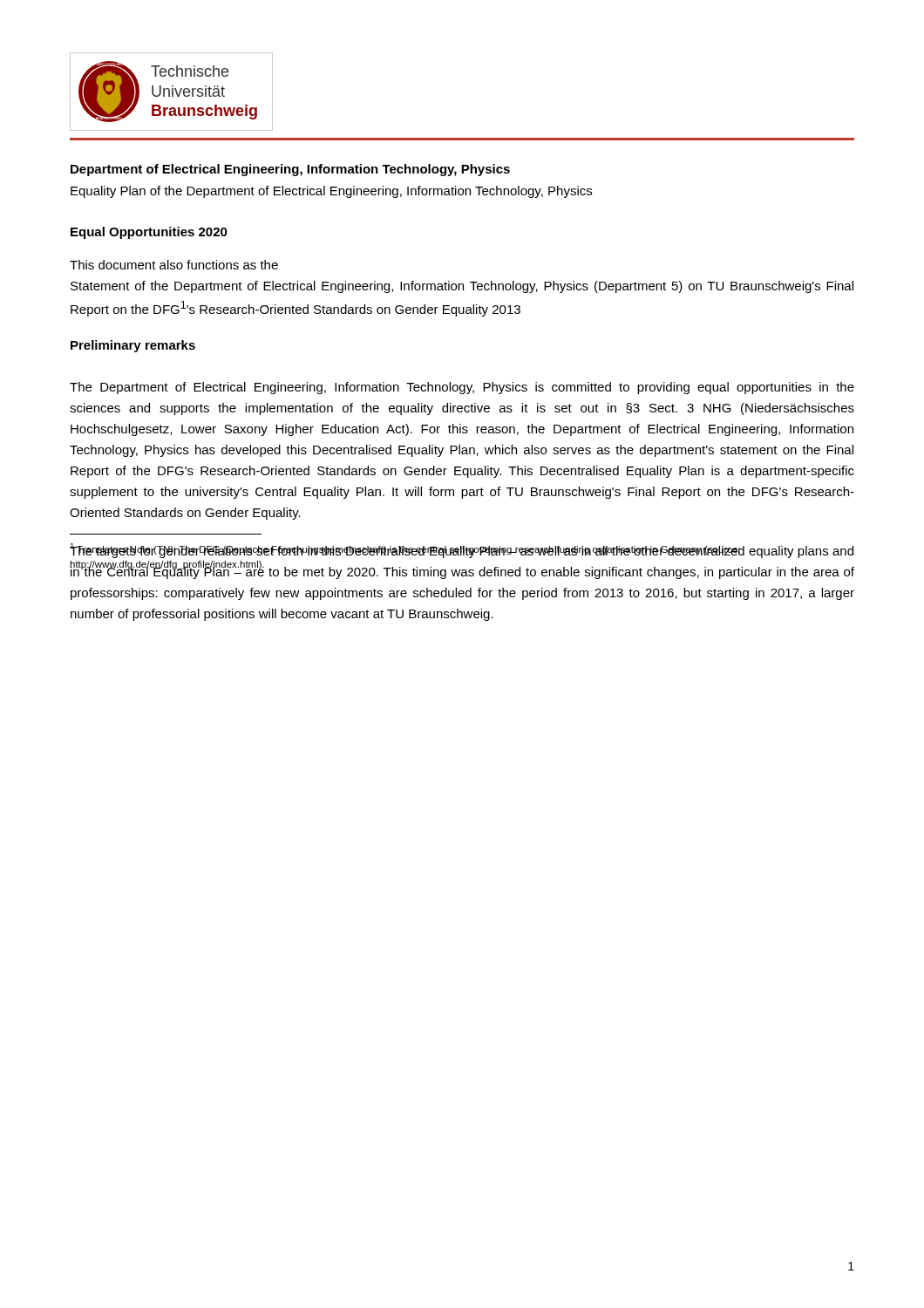Image resolution: width=924 pixels, height=1308 pixels.
Task: Locate the logo
Action: (x=462, y=96)
